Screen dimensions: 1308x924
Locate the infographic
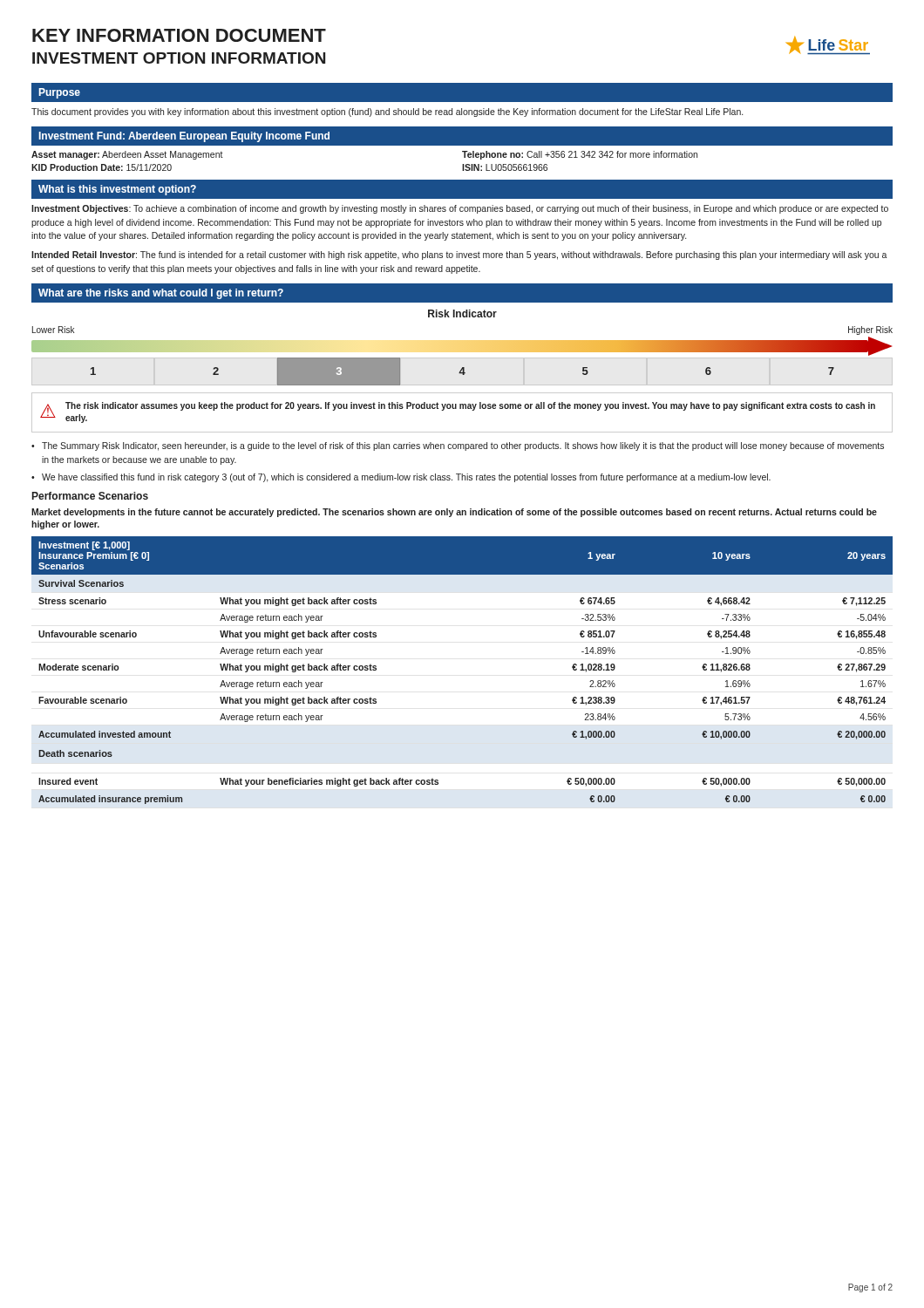[x=462, y=370]
